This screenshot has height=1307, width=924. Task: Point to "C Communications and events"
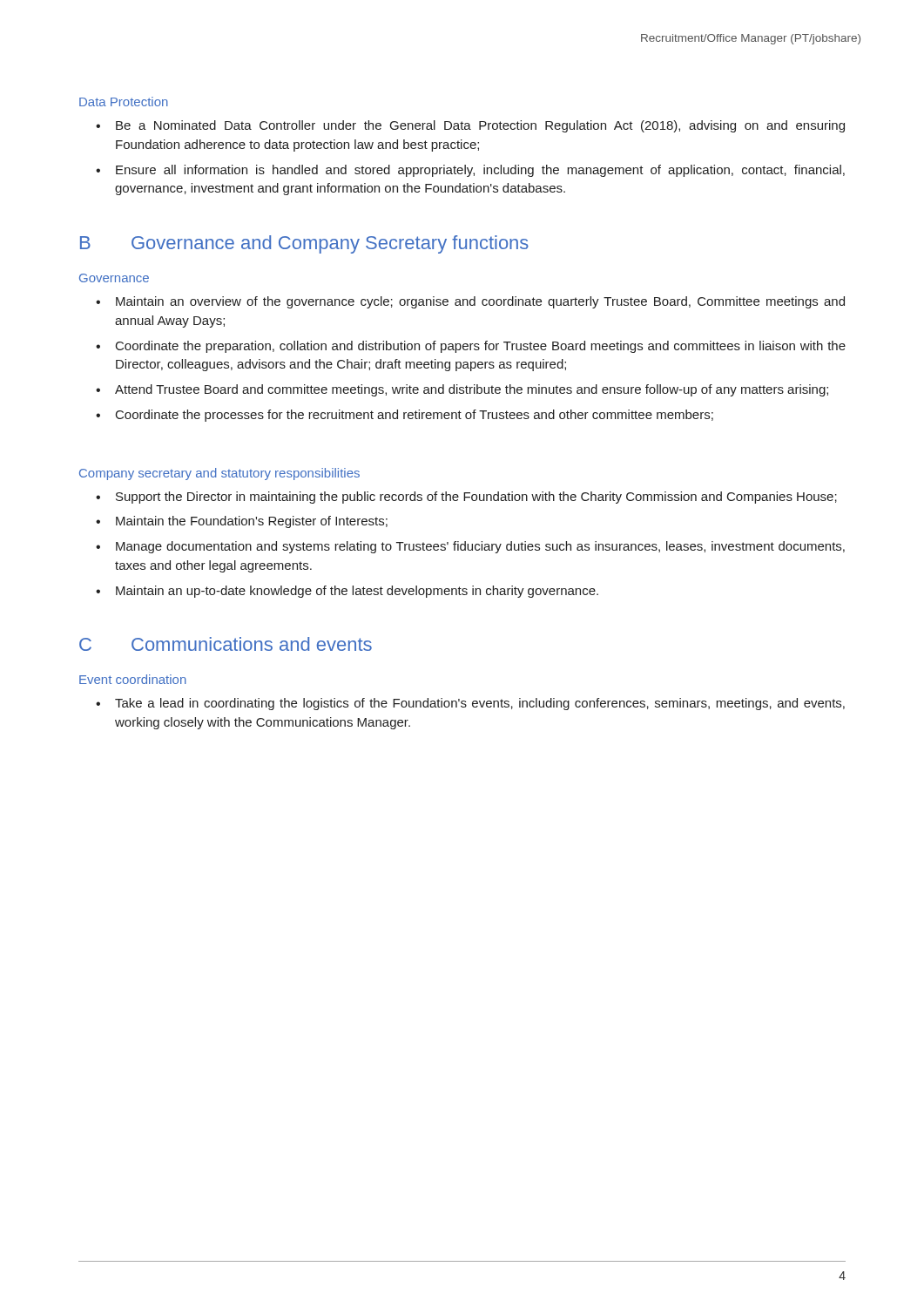point(225,645)
